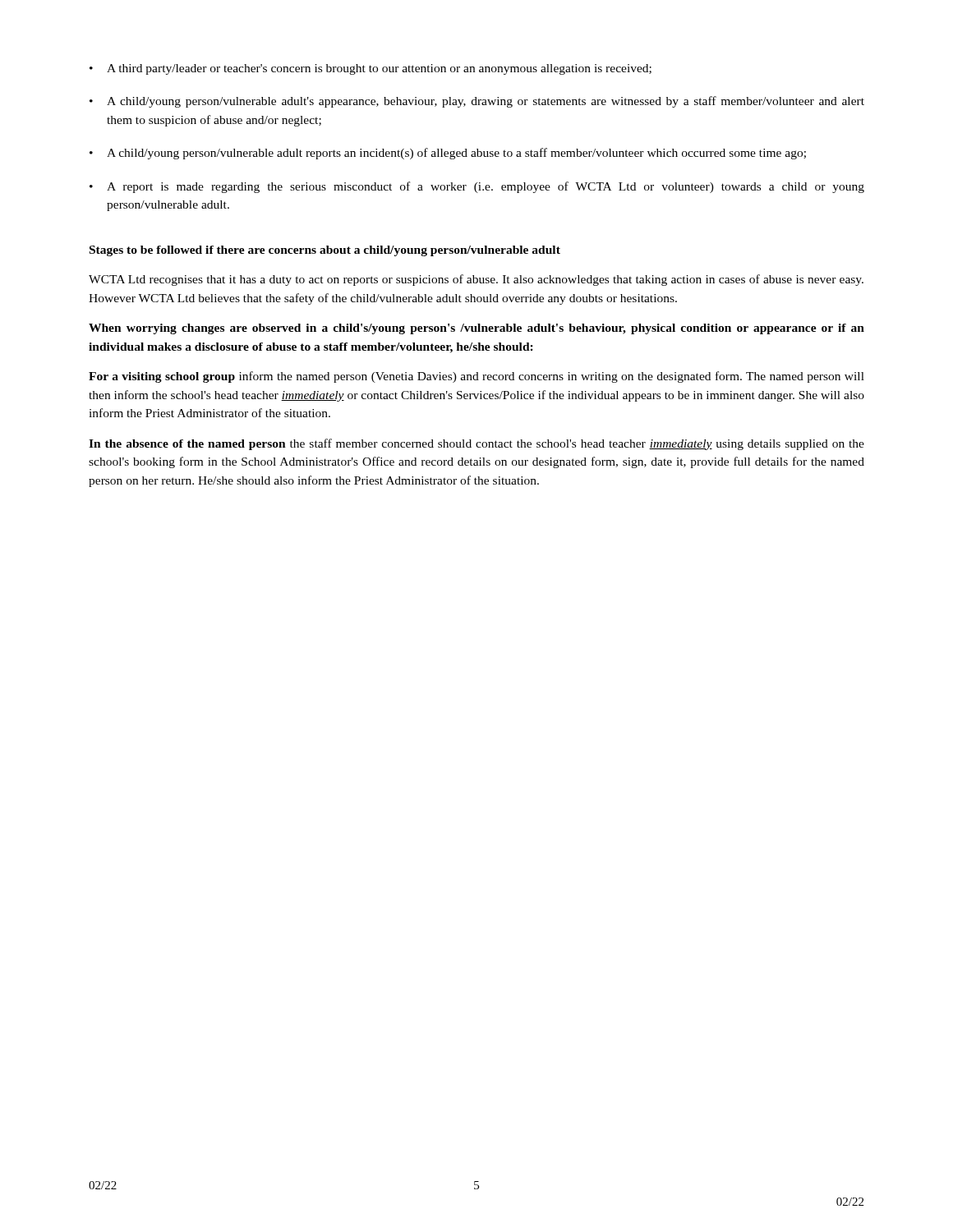
Task: Where is the passage that starts "In the absence of the named person the"?
Action: pyautogui.click(x=476, y=461)
